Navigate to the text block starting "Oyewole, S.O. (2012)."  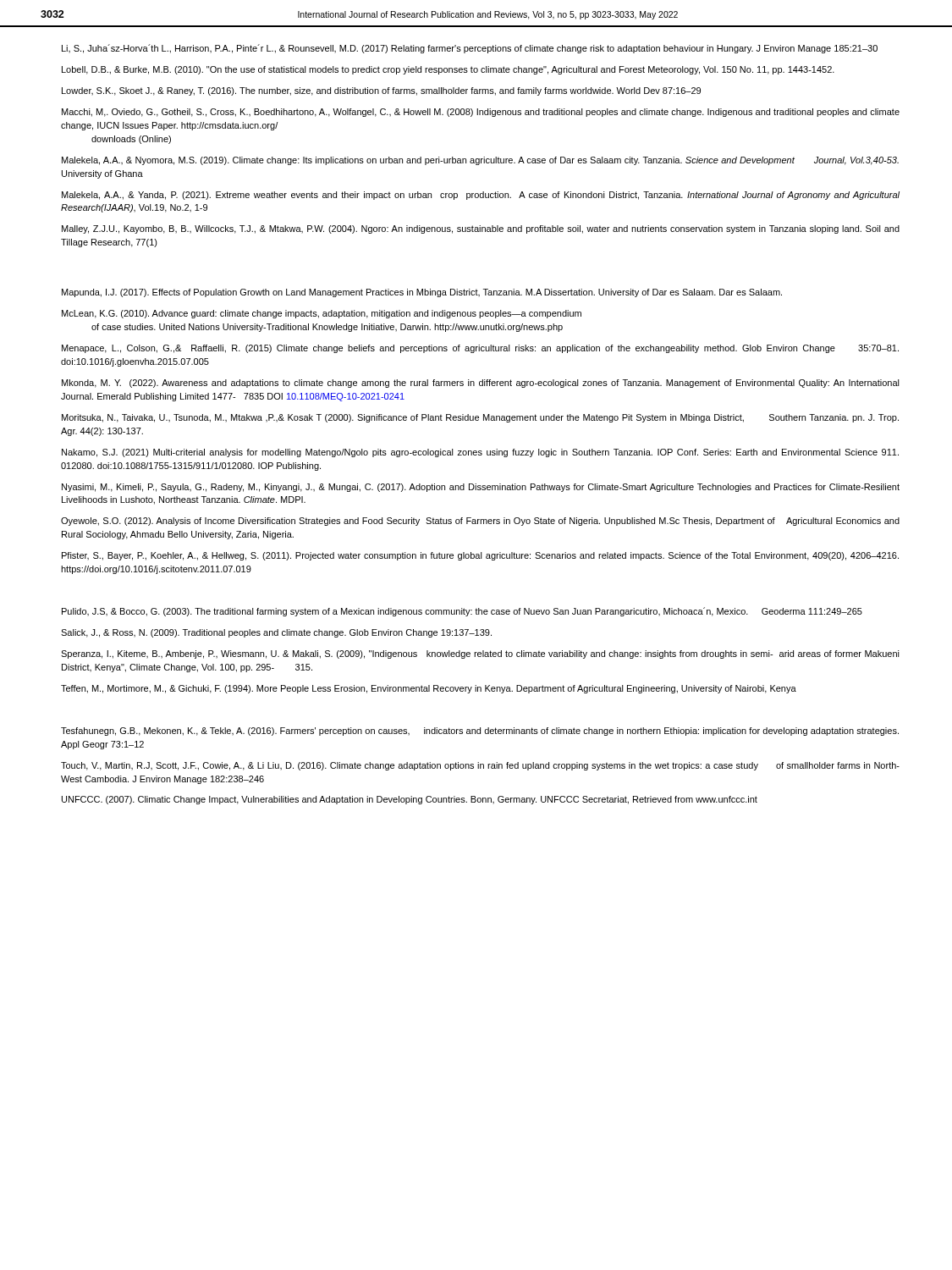click(480, 529)
